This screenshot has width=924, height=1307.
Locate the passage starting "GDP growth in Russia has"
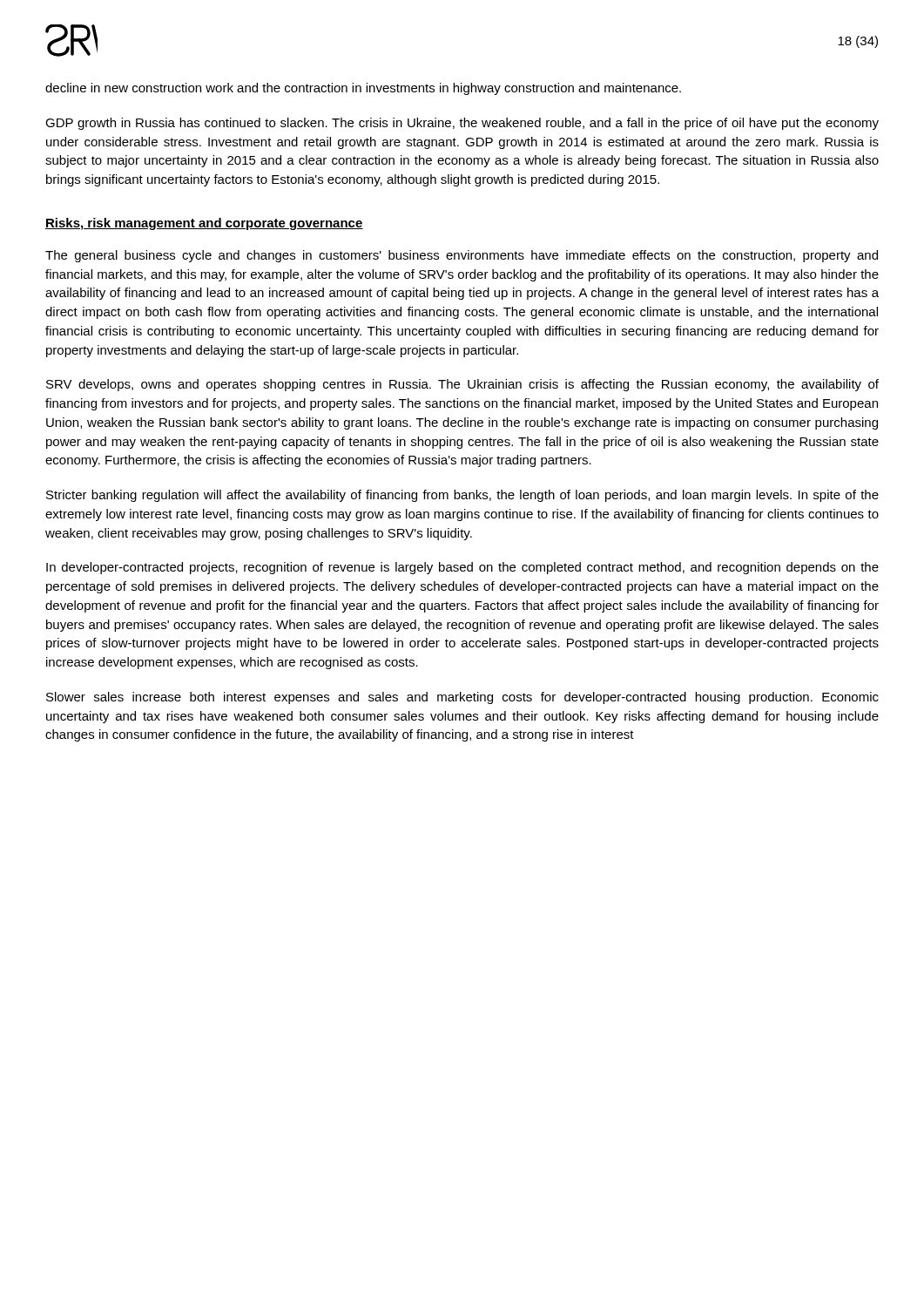[462, 151]
